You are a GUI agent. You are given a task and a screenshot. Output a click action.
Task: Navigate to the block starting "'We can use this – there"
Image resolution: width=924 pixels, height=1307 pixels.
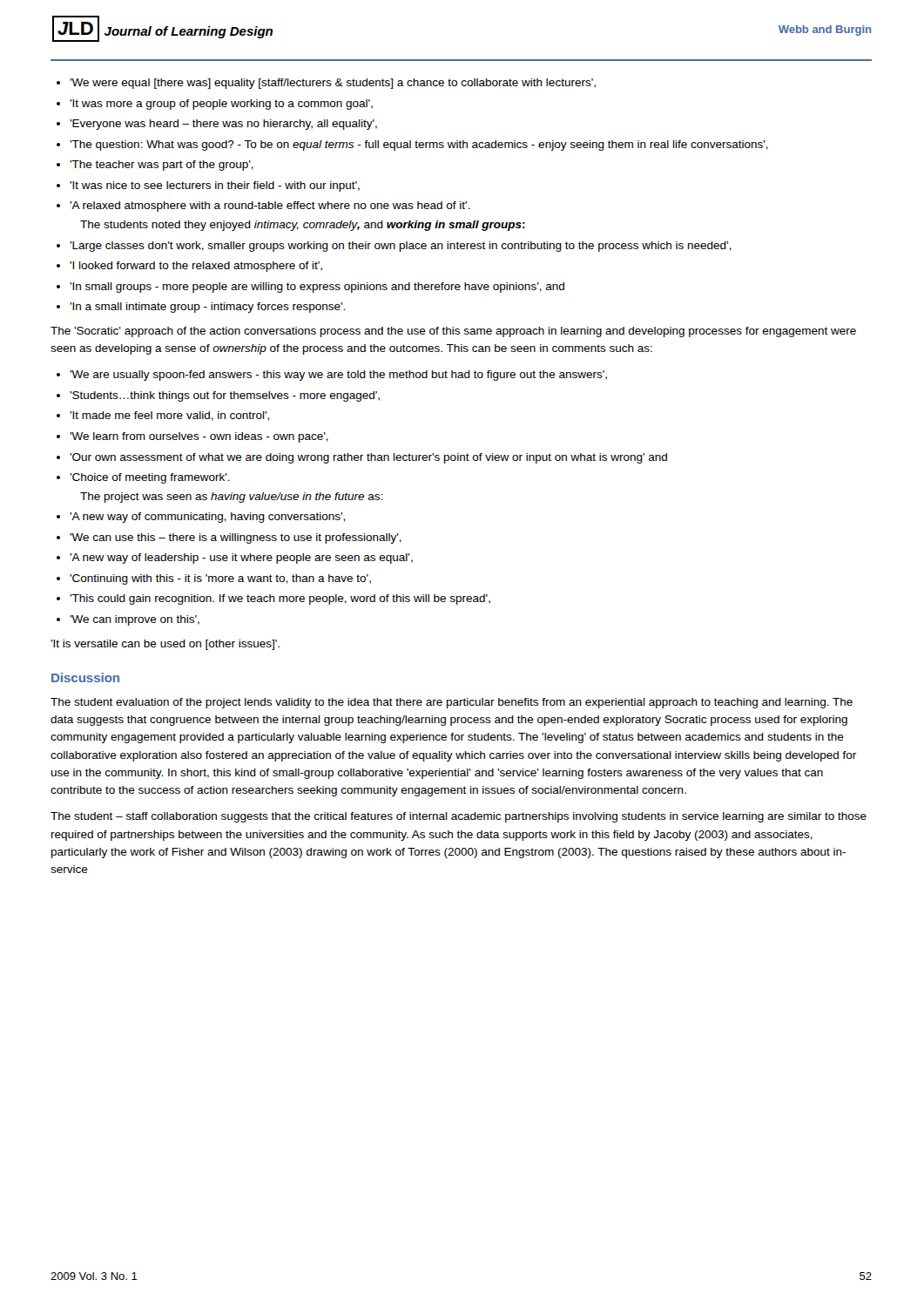(x=236, y=537)
